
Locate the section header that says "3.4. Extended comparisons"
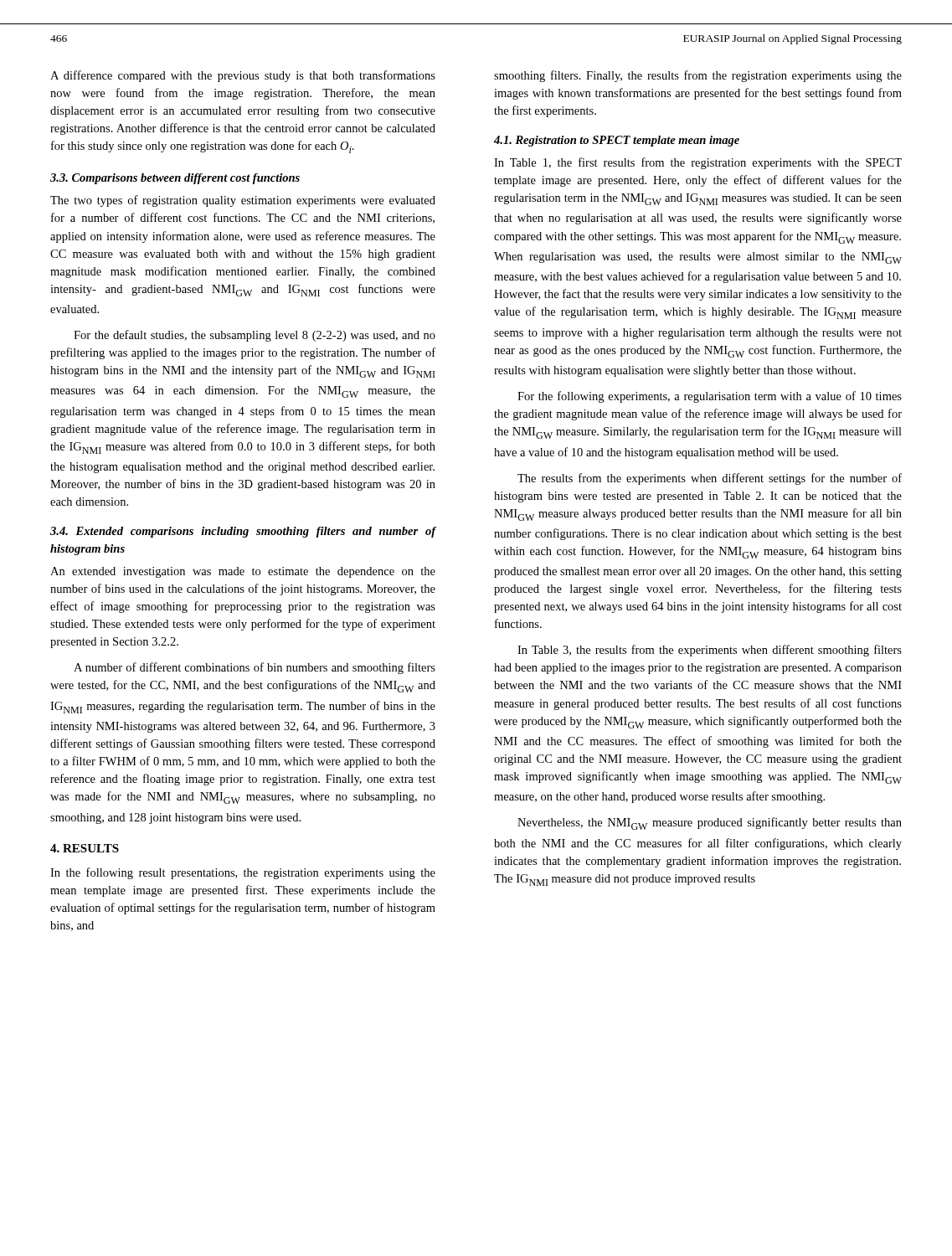point(243,540)
